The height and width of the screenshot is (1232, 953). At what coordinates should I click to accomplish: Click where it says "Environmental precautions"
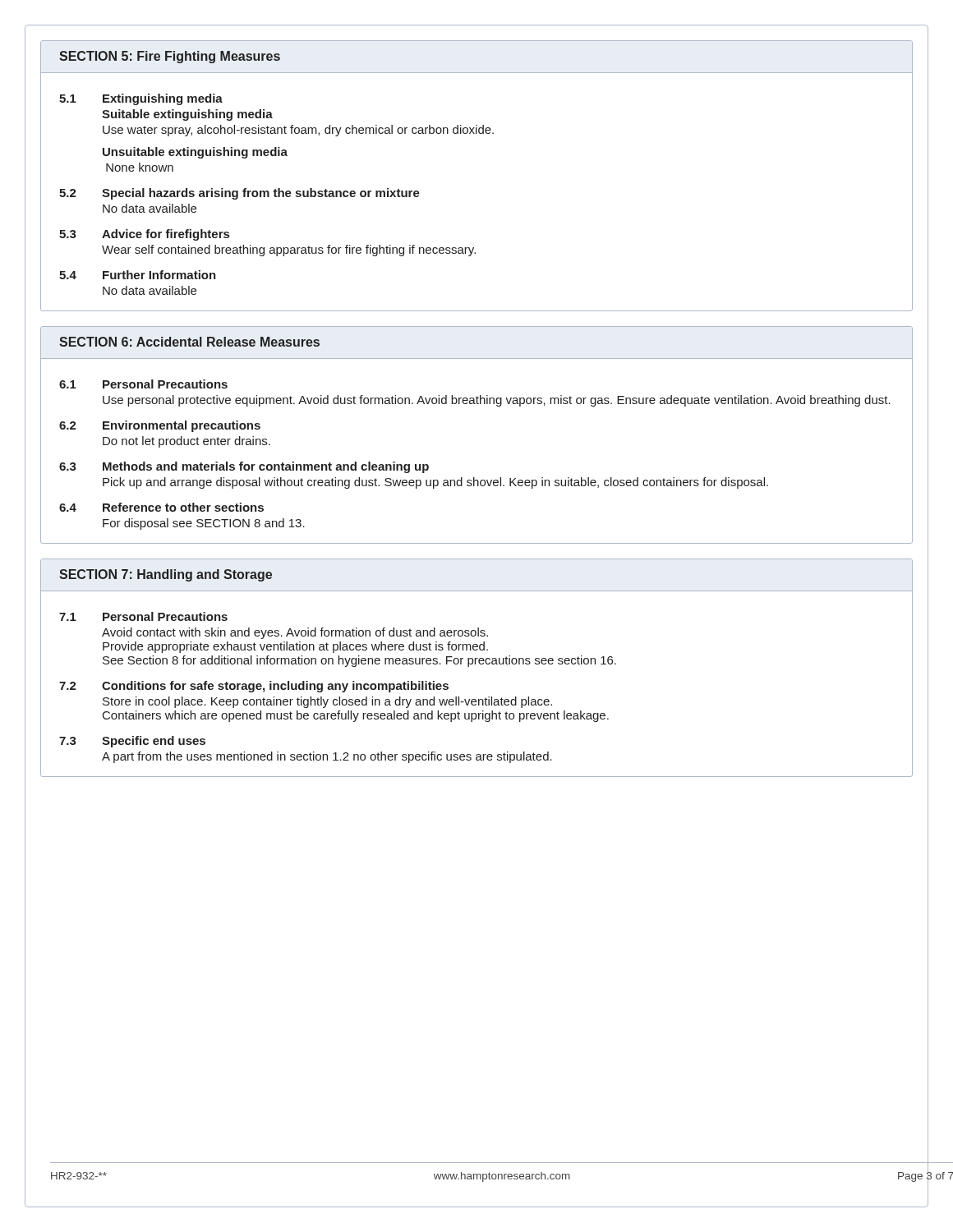(x=181, y=425)
